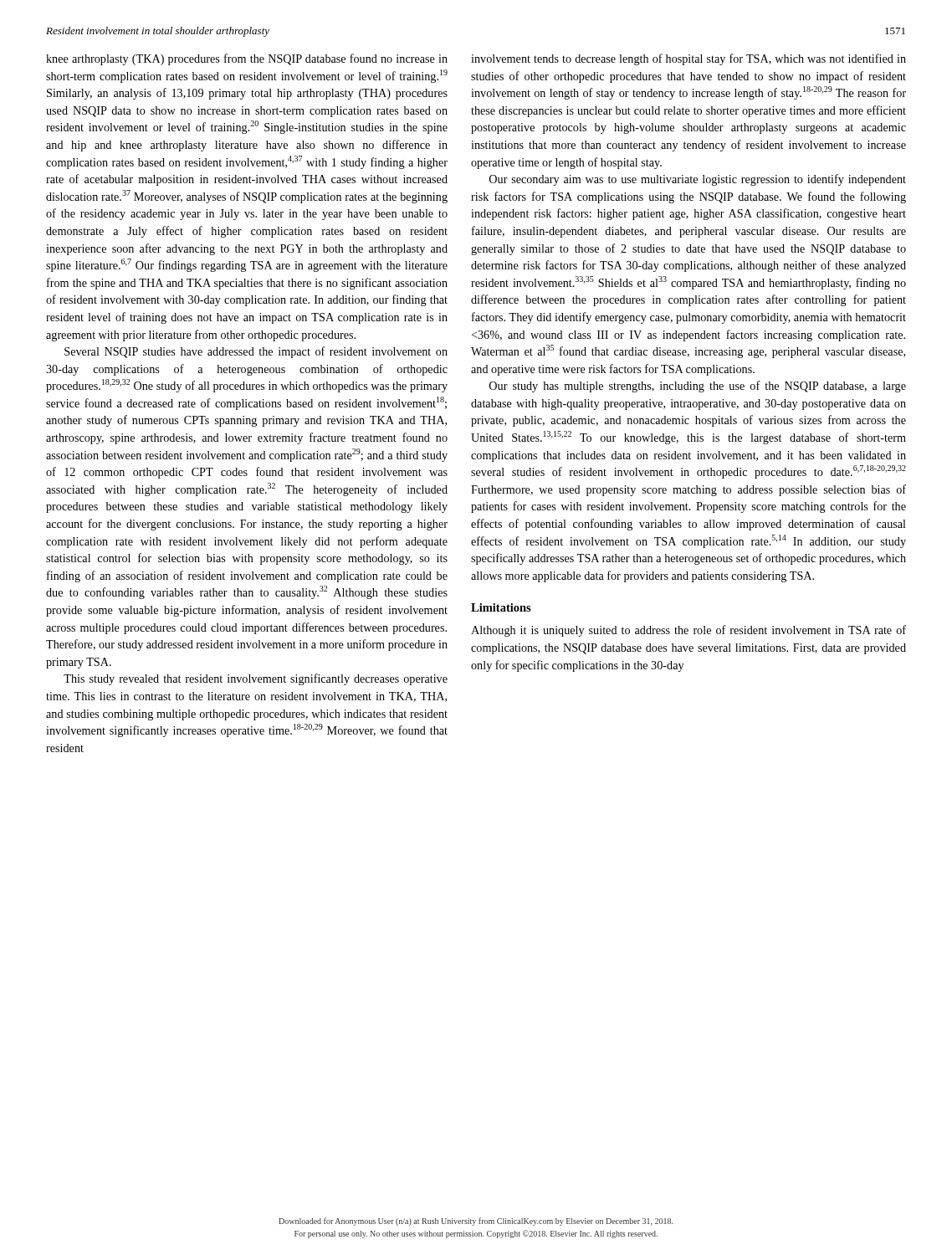The width and height of the screenshot is (952, 1255).
Task: Click on the text block containing "involvement tends to decrease length of"
Action: pyautogui.click(x=688, y=111)
